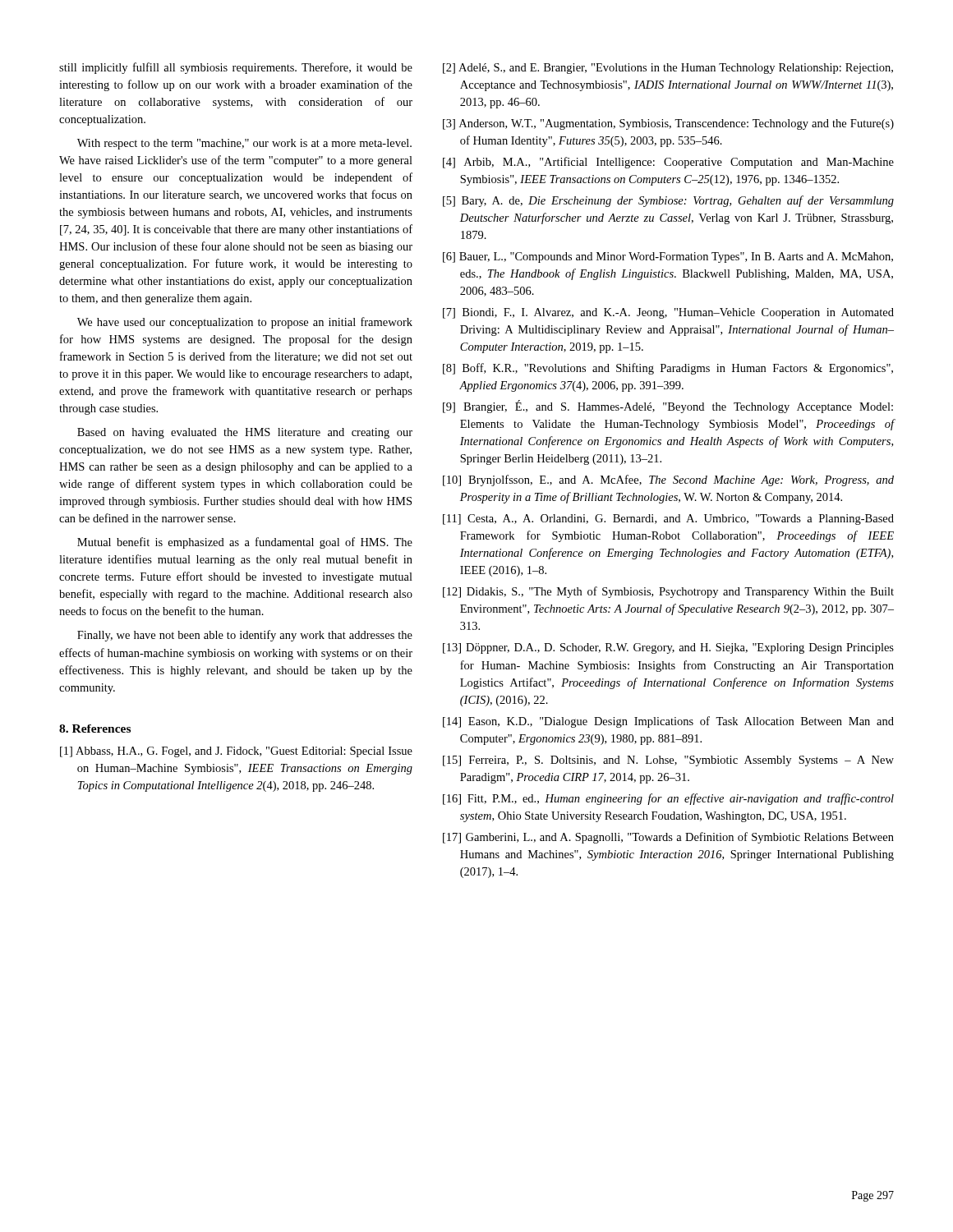Click on the list item with the text "[1] Abbass, H.A., G. Fogel, and"
The width and height of the screenshot is (953, 1232).
[x=236, y=768]
